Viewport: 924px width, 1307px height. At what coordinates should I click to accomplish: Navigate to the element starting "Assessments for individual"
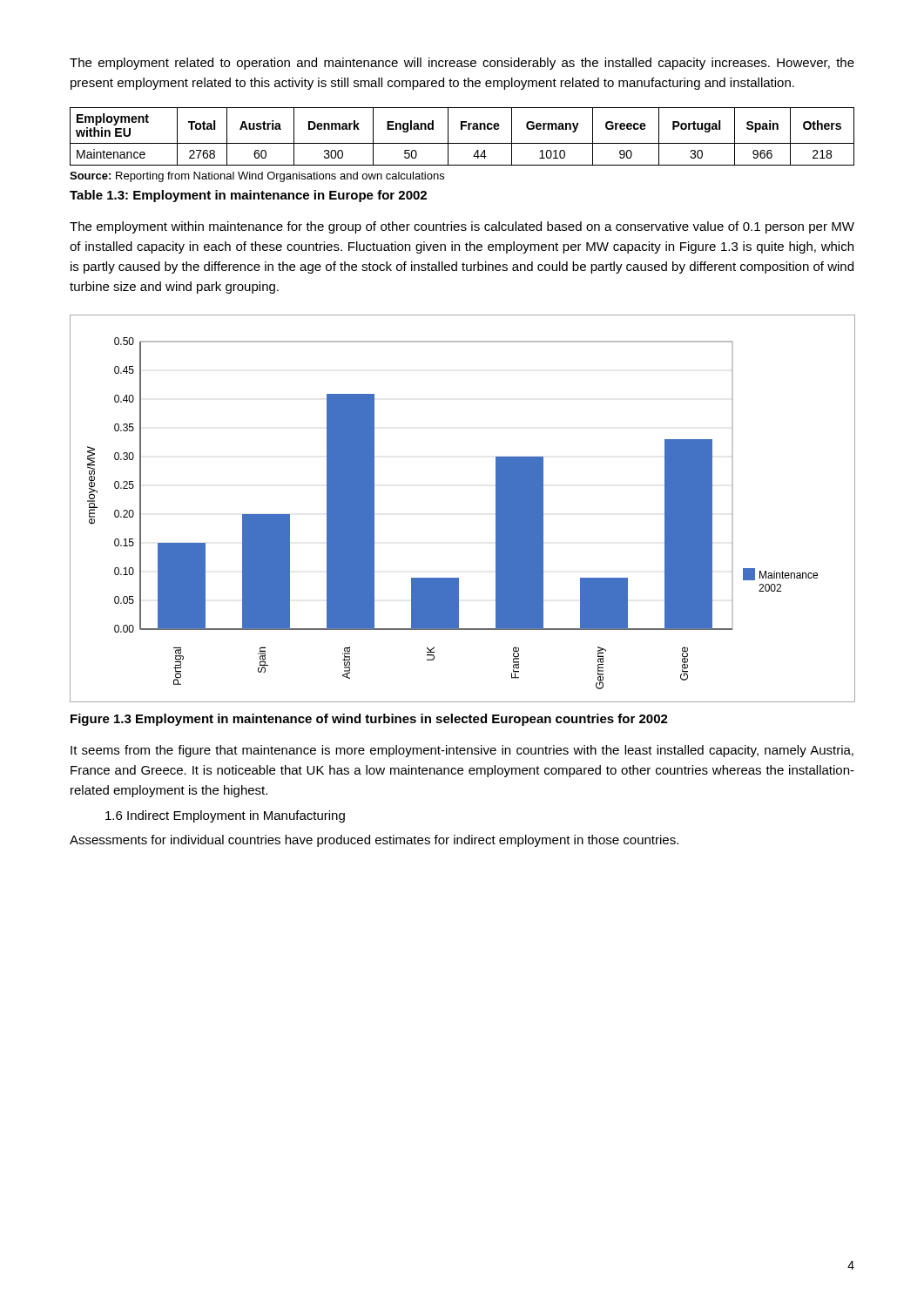(x=375, y=839)
